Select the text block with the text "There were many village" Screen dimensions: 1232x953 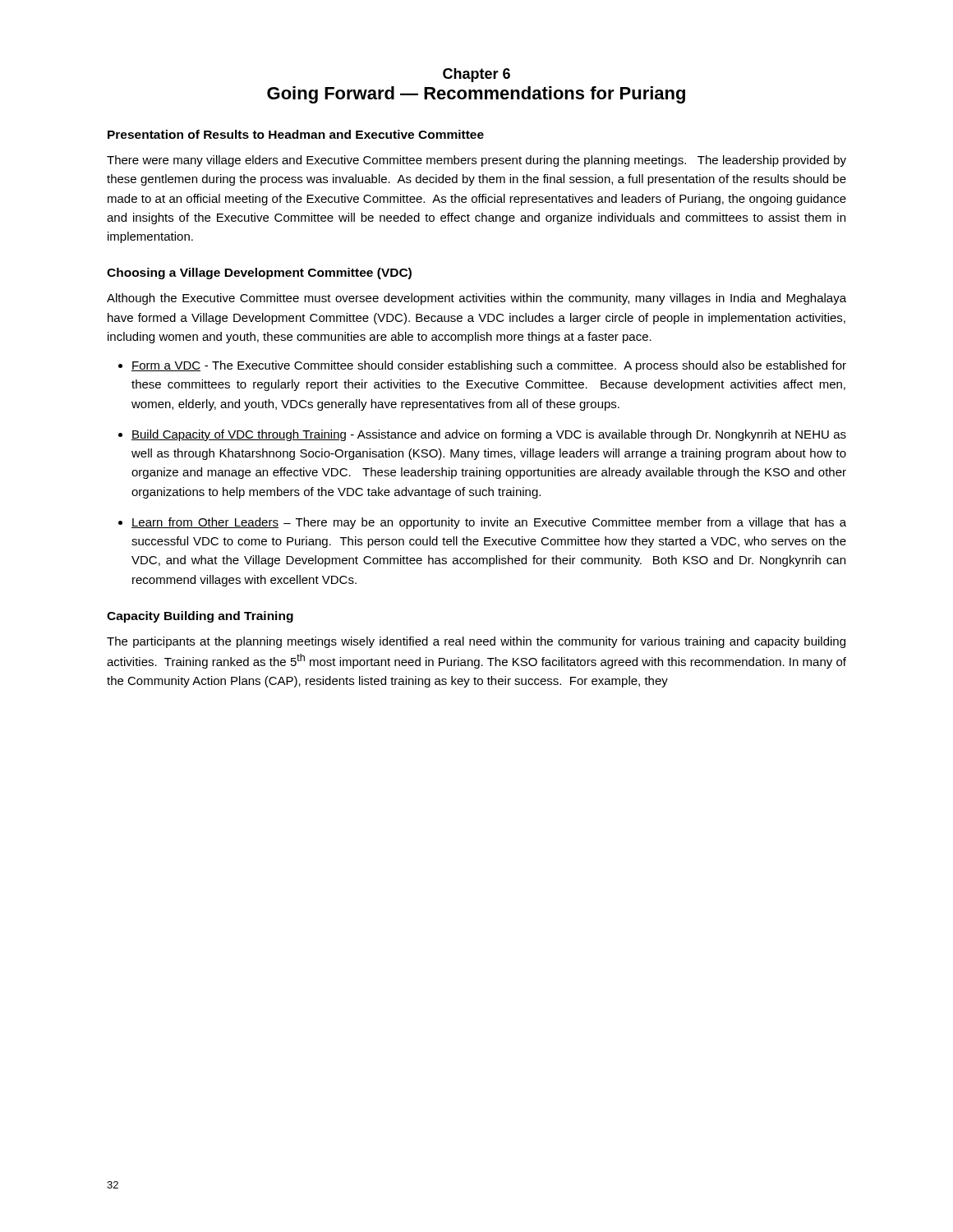click(476, 198)
